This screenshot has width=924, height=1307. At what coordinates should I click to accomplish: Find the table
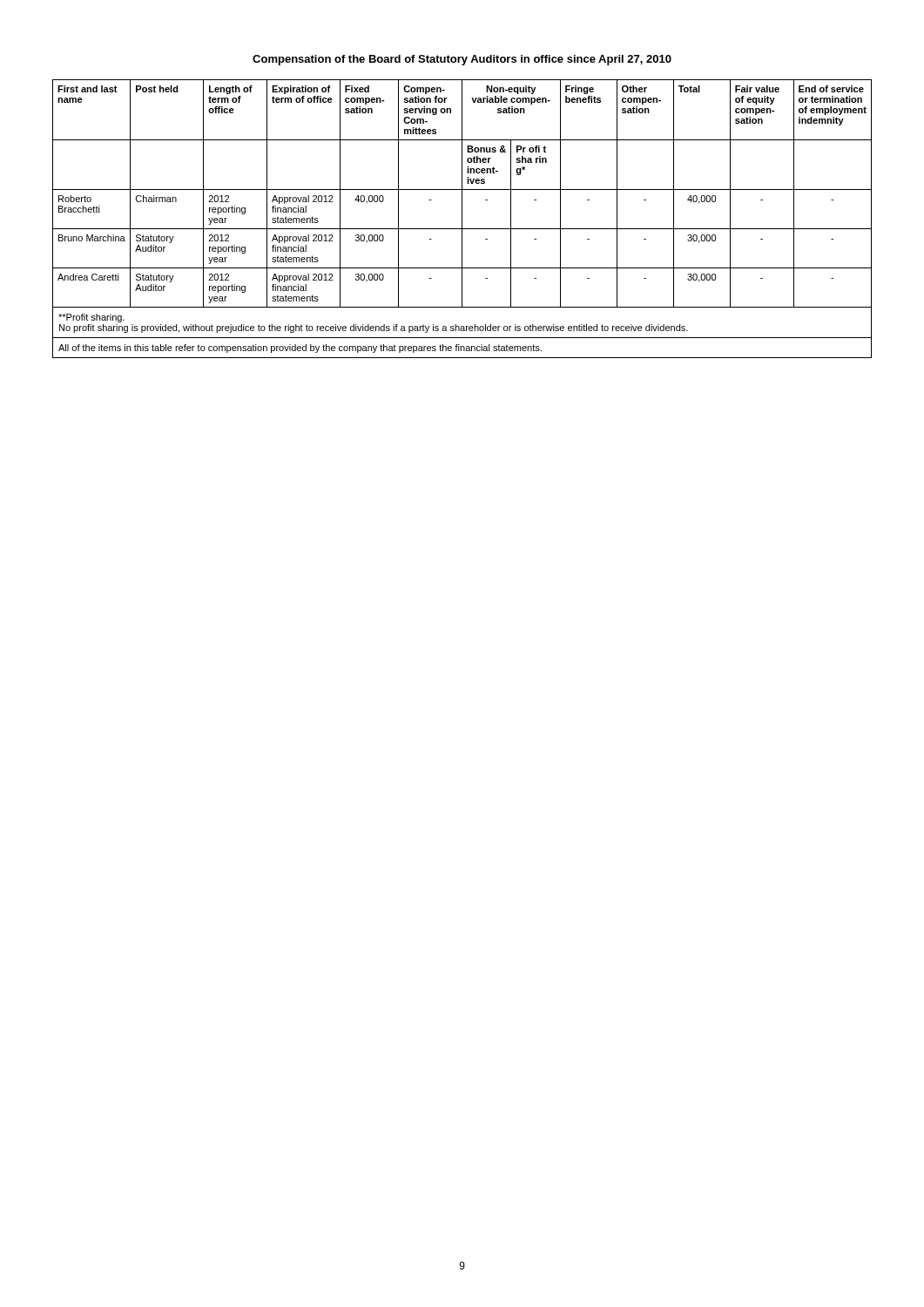tap(462, 219)
